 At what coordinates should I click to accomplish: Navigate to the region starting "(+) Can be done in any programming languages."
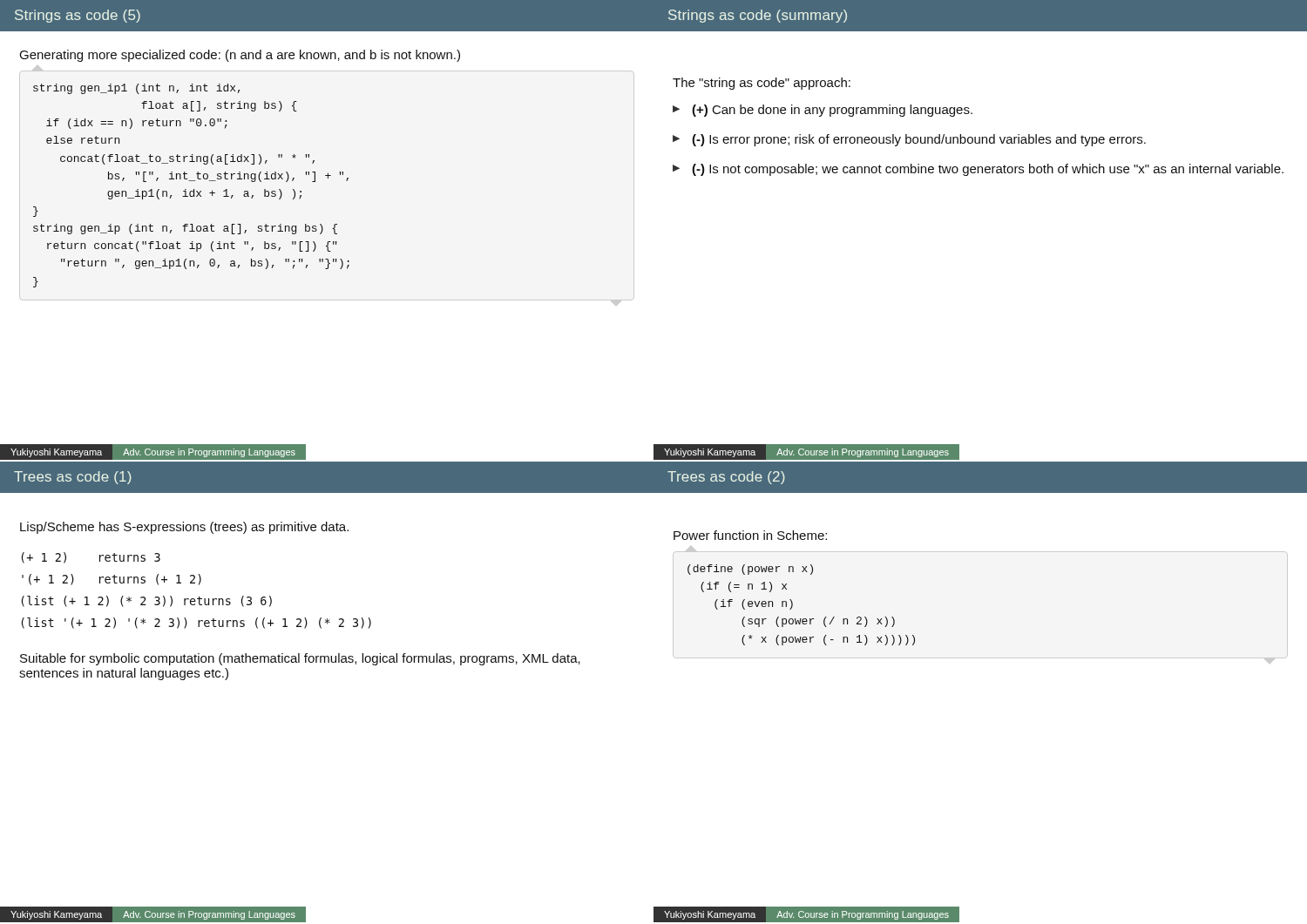tap(833, 109)
